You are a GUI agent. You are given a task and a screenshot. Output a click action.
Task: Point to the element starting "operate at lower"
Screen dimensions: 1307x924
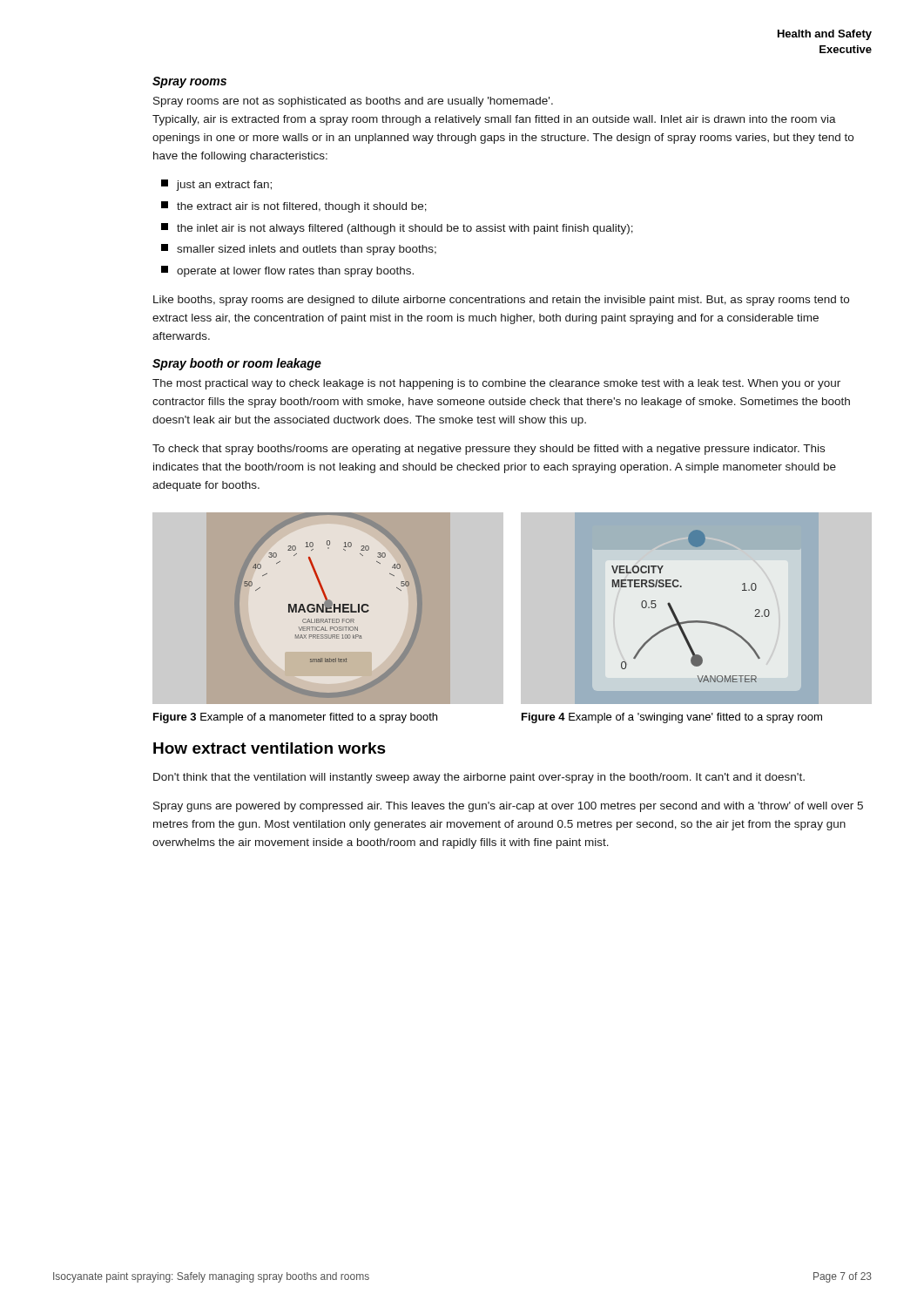click(x=288, y=272)
